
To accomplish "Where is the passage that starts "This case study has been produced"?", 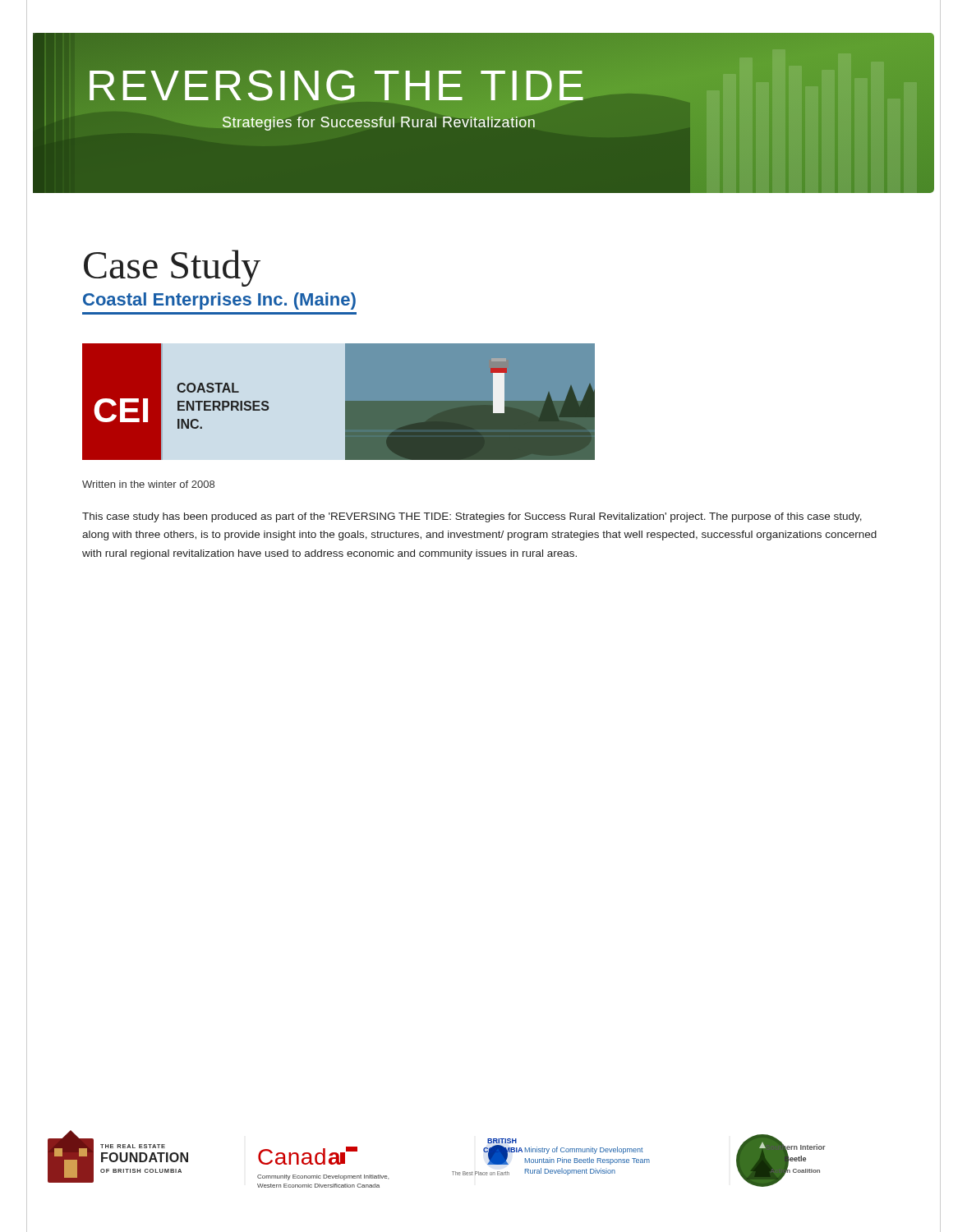I will 480,535.
